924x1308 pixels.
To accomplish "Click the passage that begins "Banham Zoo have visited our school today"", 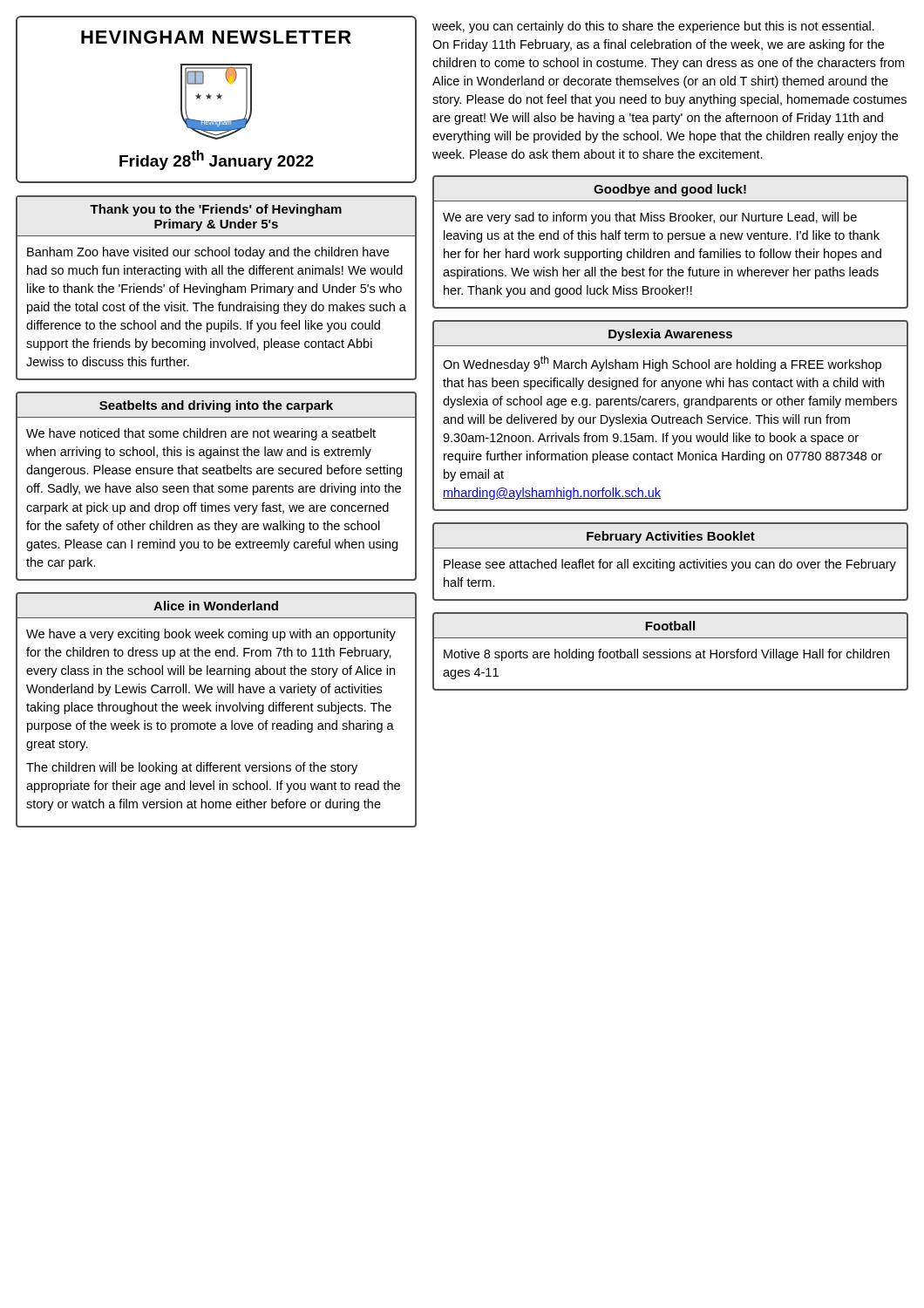I will [x=216, y=307].
